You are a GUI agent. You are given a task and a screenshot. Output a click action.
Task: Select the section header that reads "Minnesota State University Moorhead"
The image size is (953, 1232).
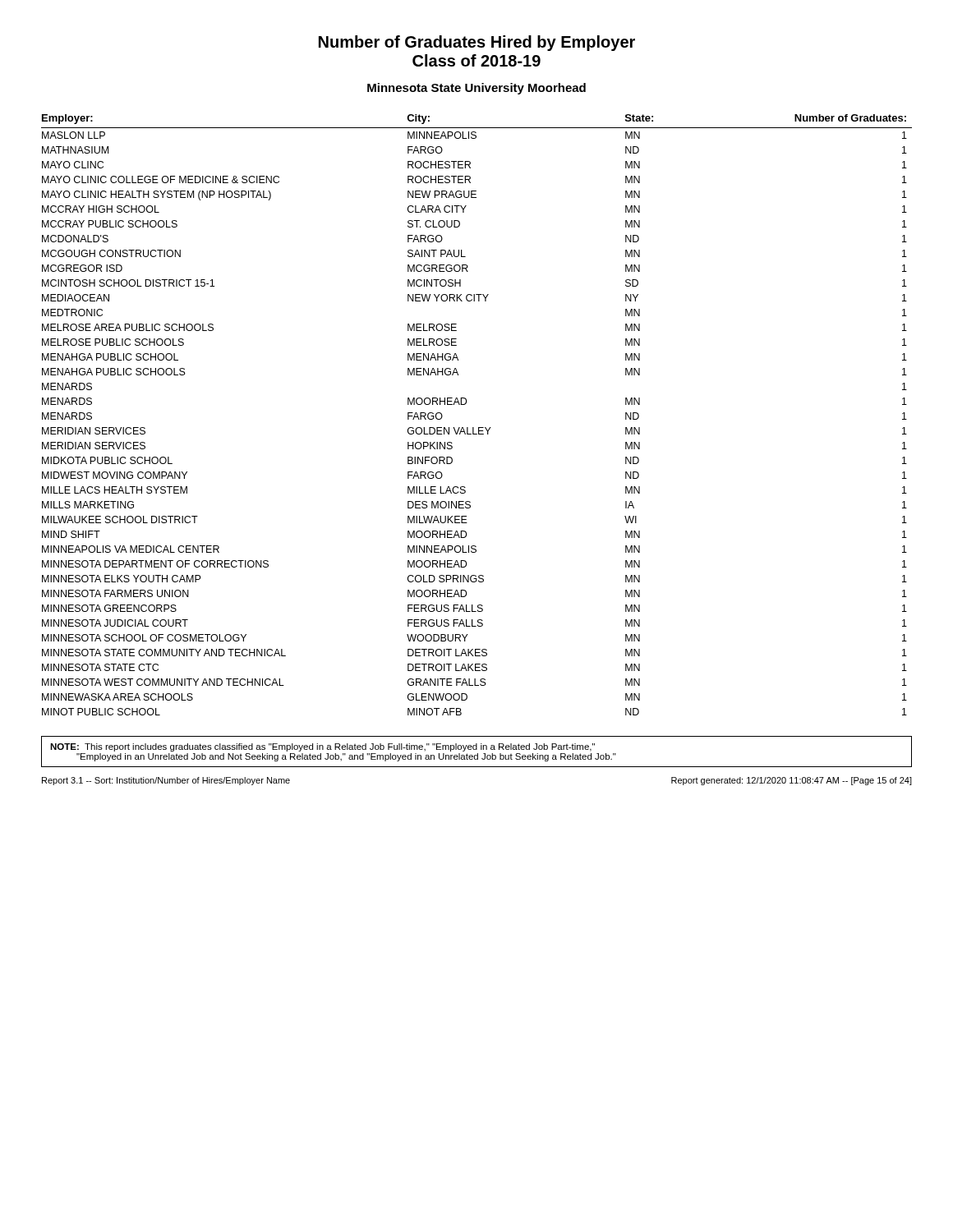tap(476, 87)
